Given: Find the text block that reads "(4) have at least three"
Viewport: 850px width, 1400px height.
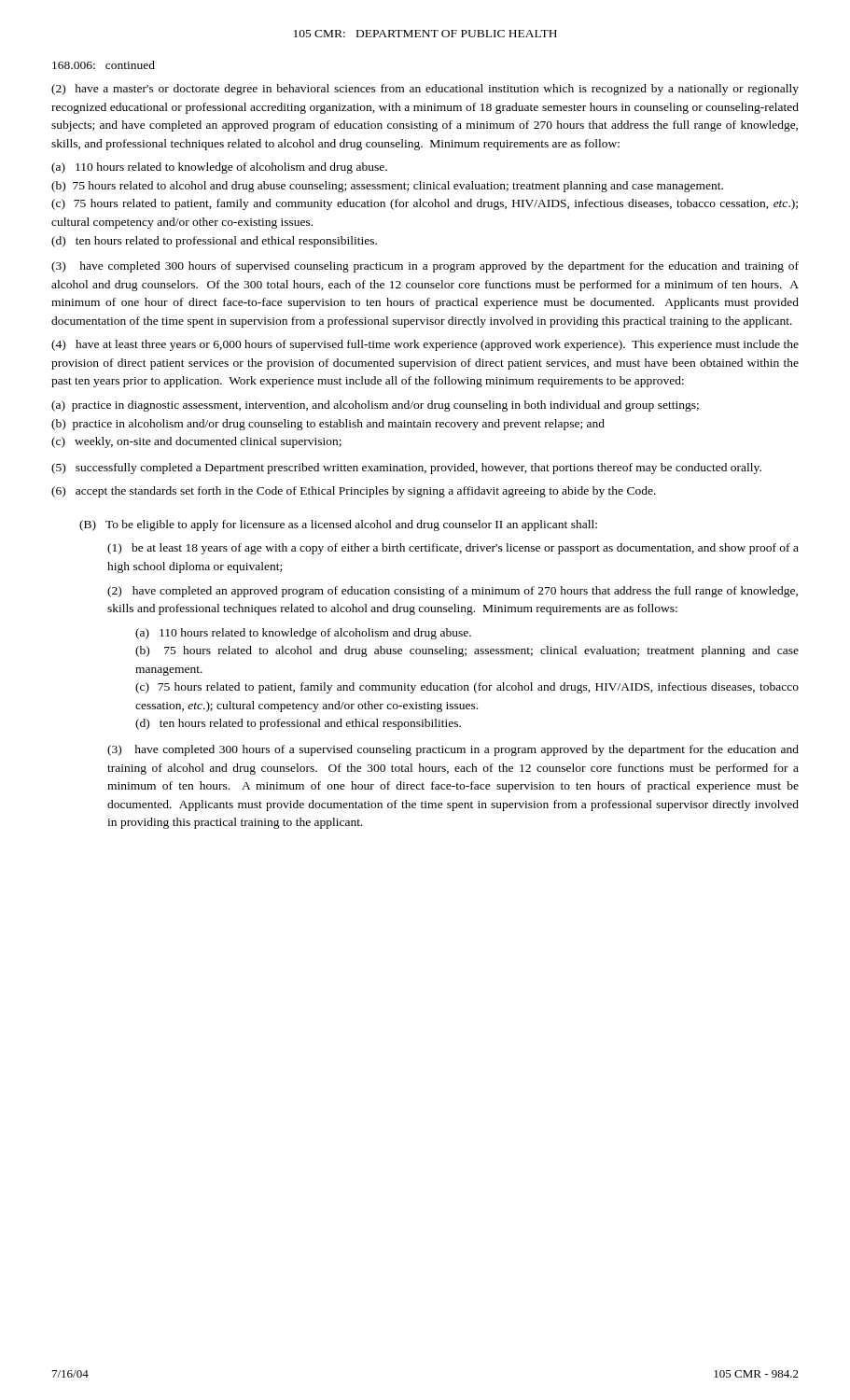Looking at the screenshot, I should tap(425, 363).
